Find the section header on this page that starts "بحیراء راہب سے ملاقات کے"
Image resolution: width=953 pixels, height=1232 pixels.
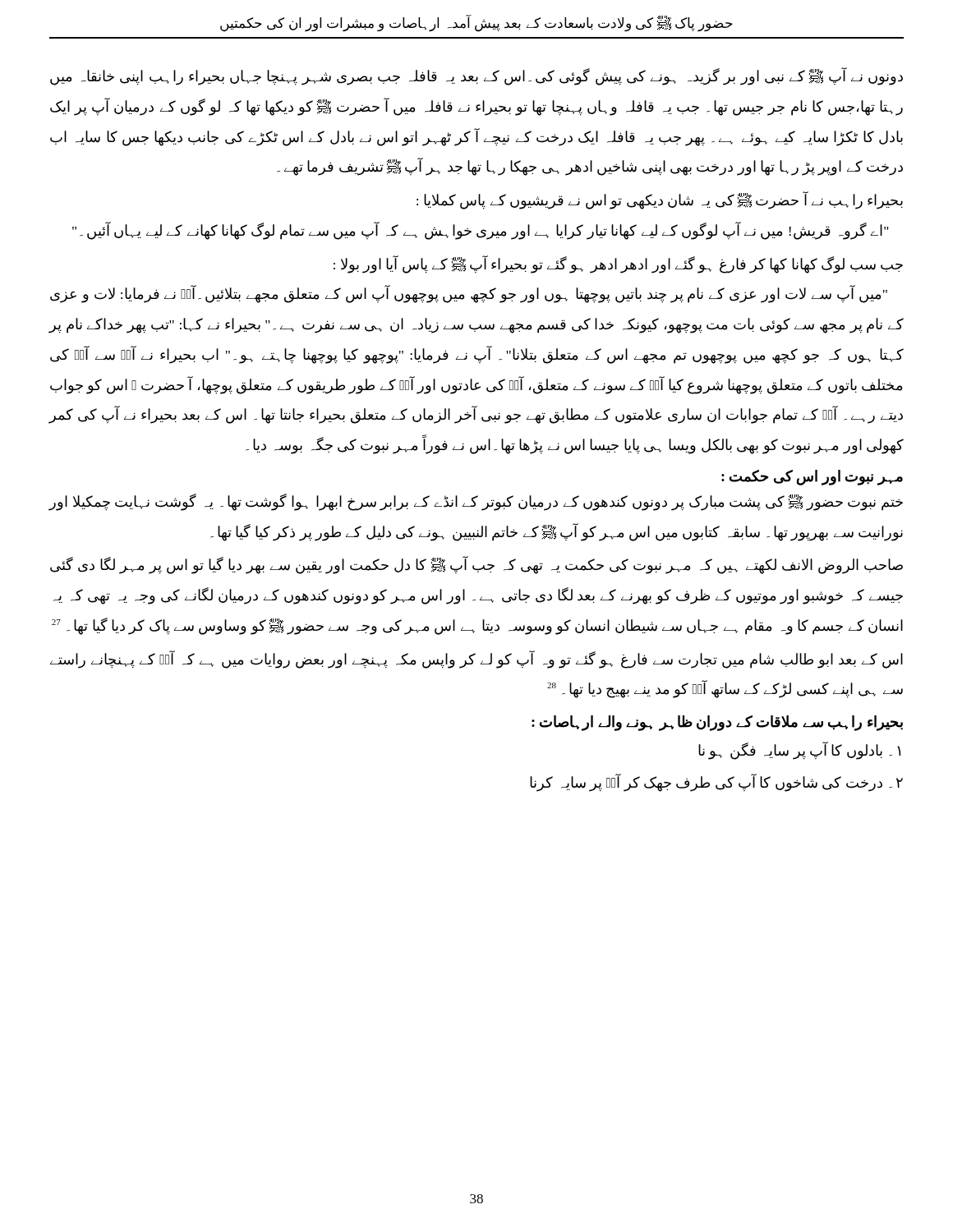pos(717,722)
